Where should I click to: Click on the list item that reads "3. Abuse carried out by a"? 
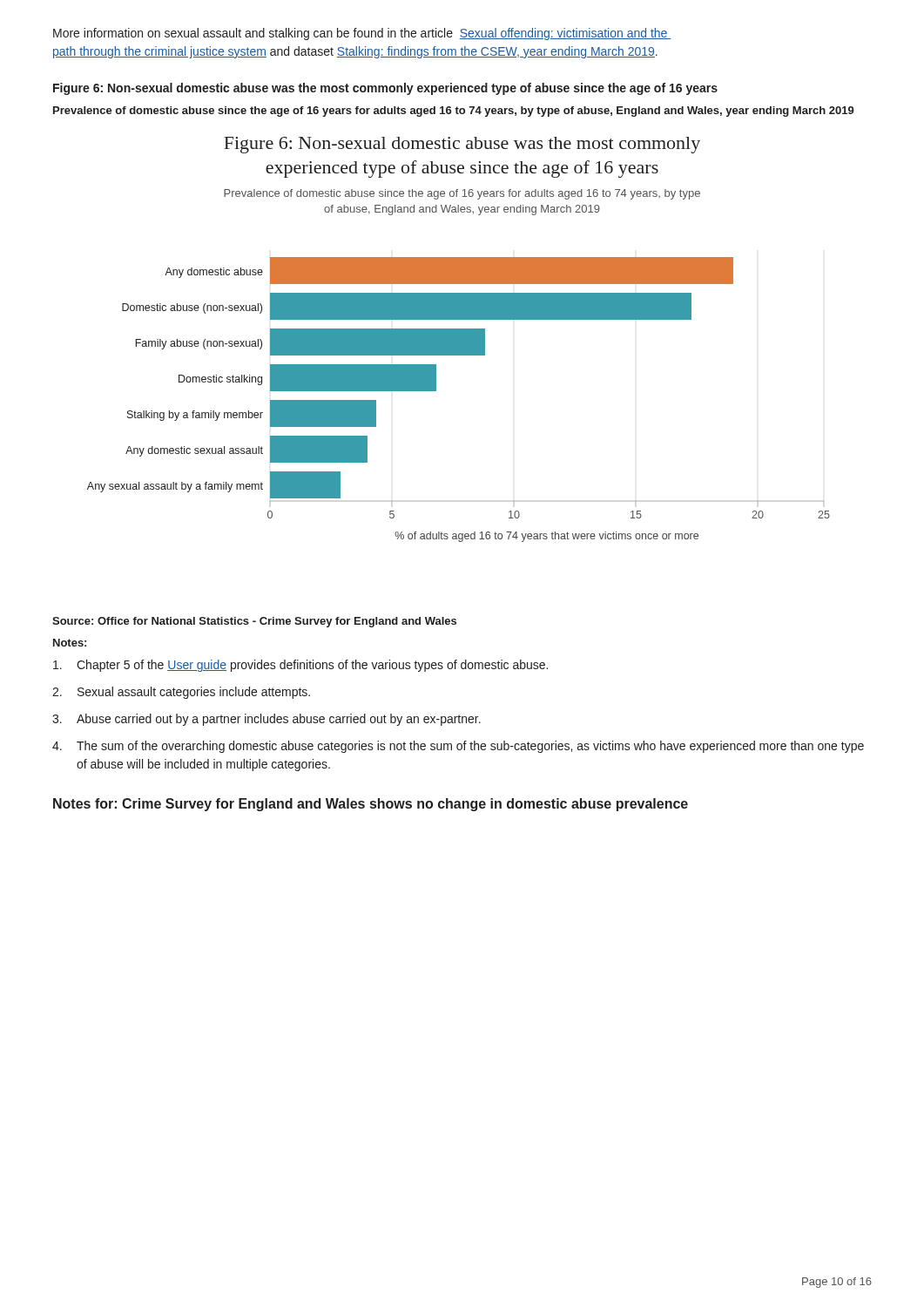[x=267, y=720]
